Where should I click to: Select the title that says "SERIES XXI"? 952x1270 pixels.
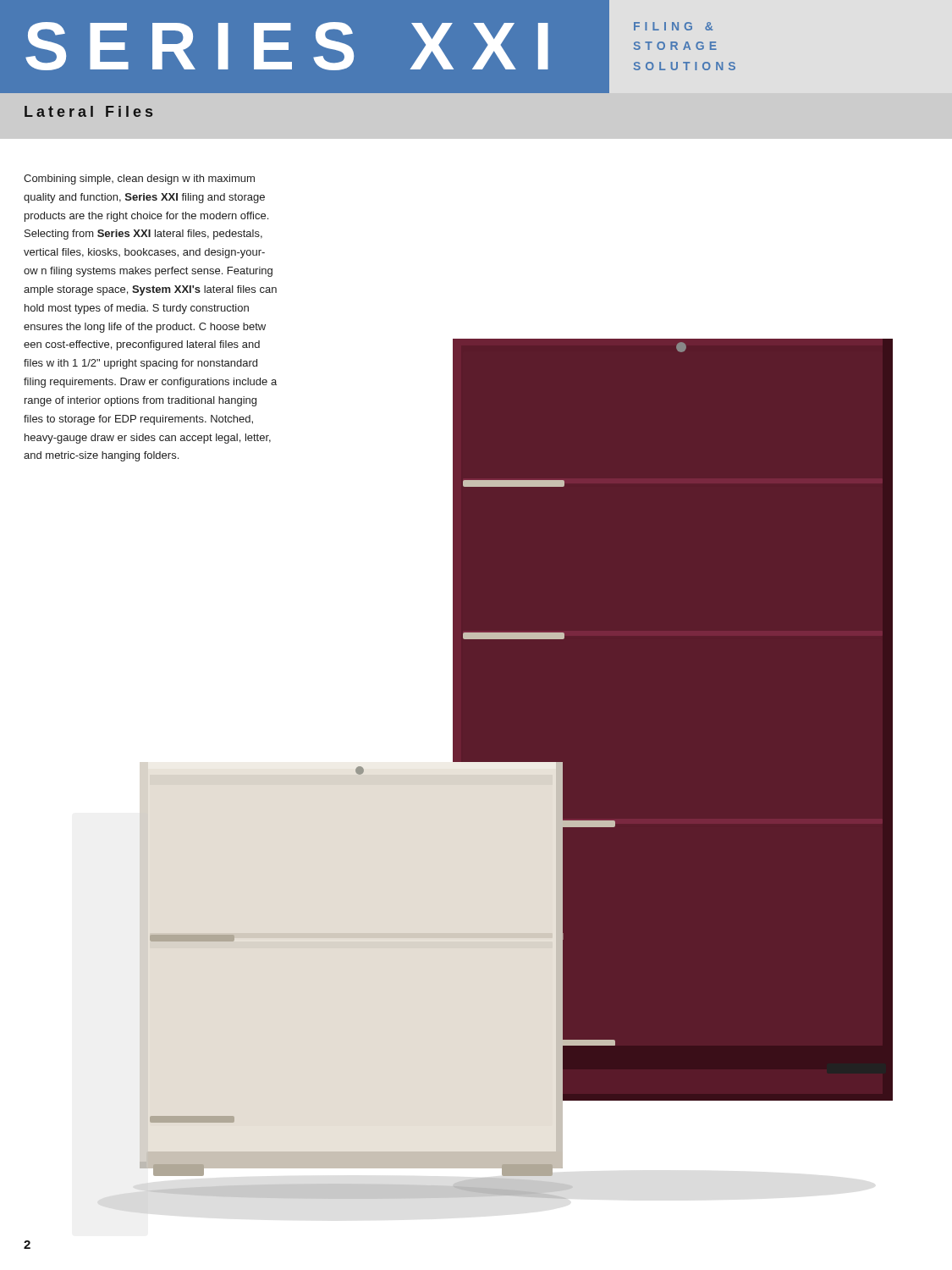pyautogui.click(x=296, y=47)
